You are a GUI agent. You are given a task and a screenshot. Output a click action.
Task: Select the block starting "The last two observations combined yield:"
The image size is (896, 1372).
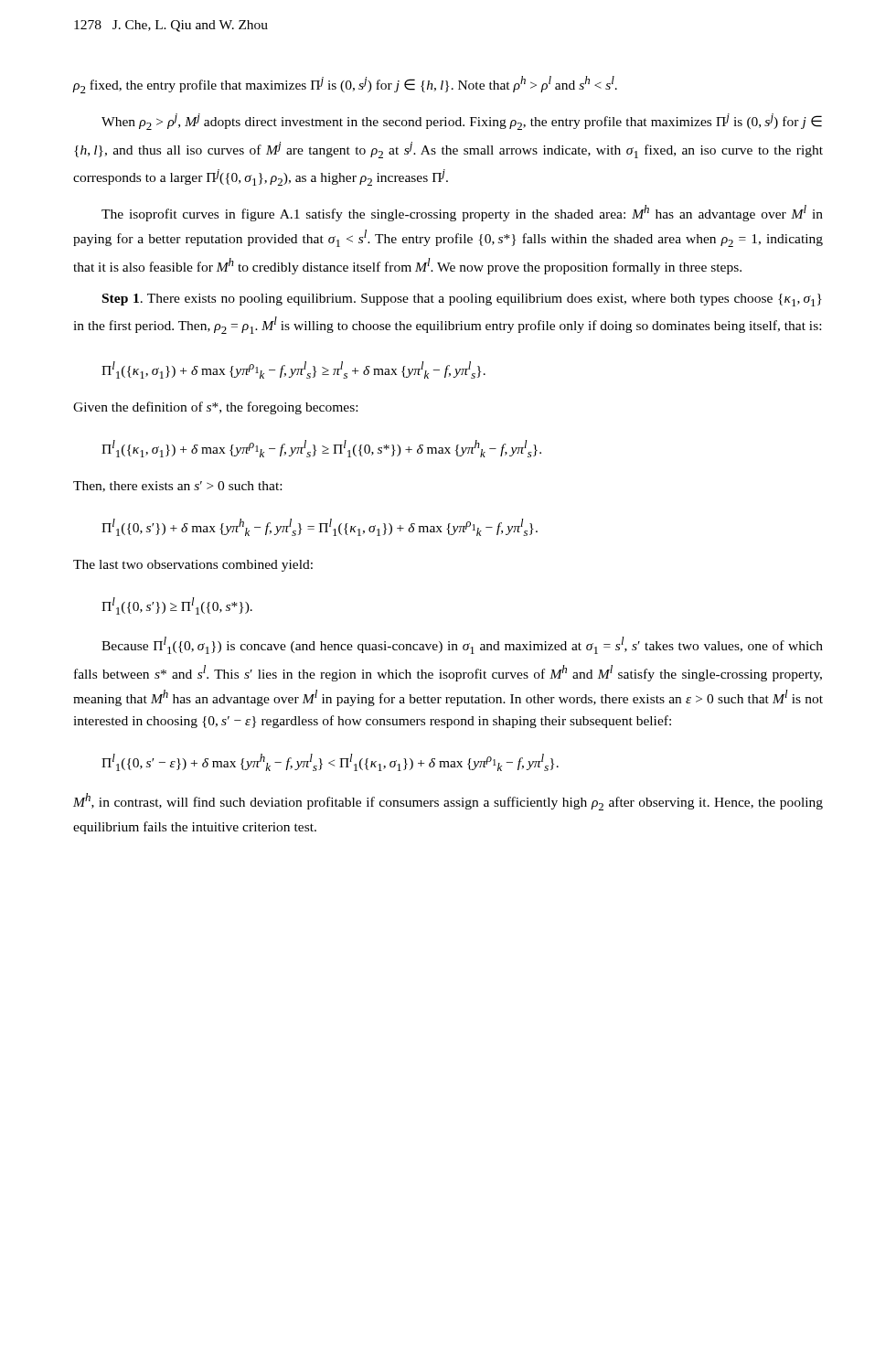(193, 564)
